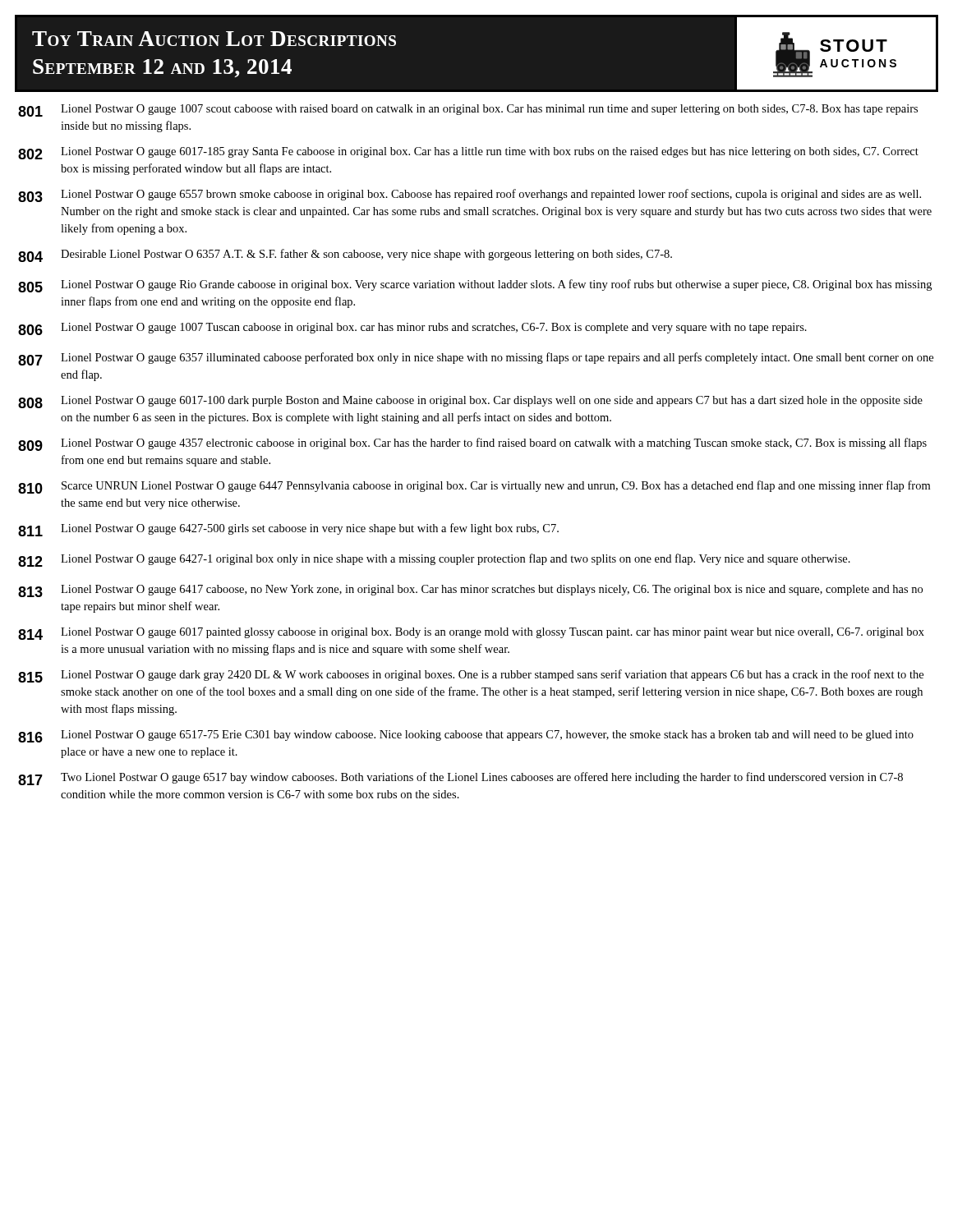The image size is (953, 1232).
Task: Navigate to the text starting "811 Lionel Postwar O gauge 6427-500 girls"
Action: tap(476, 531)
